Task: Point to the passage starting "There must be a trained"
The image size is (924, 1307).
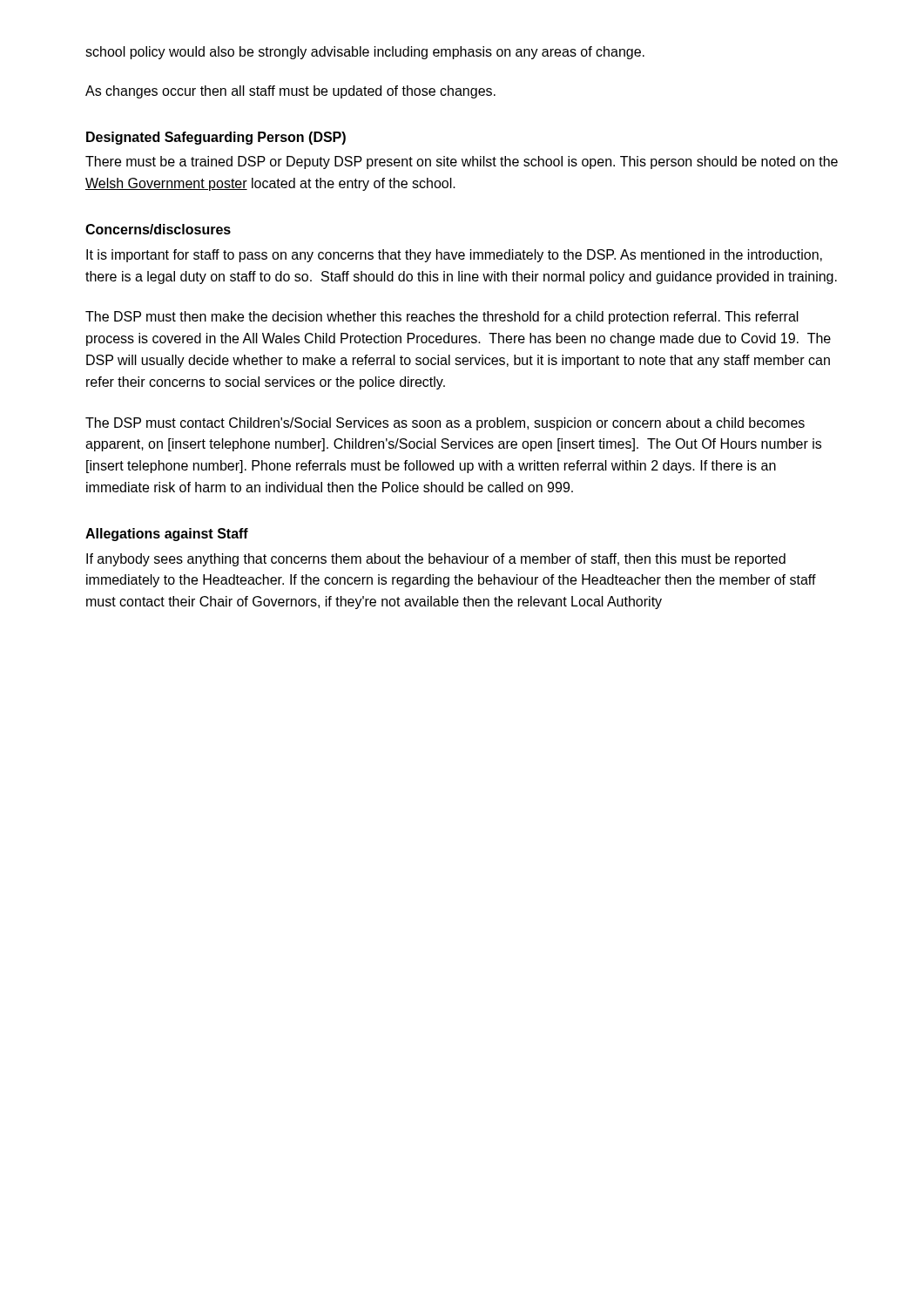Action: click(x=462, y=173)
